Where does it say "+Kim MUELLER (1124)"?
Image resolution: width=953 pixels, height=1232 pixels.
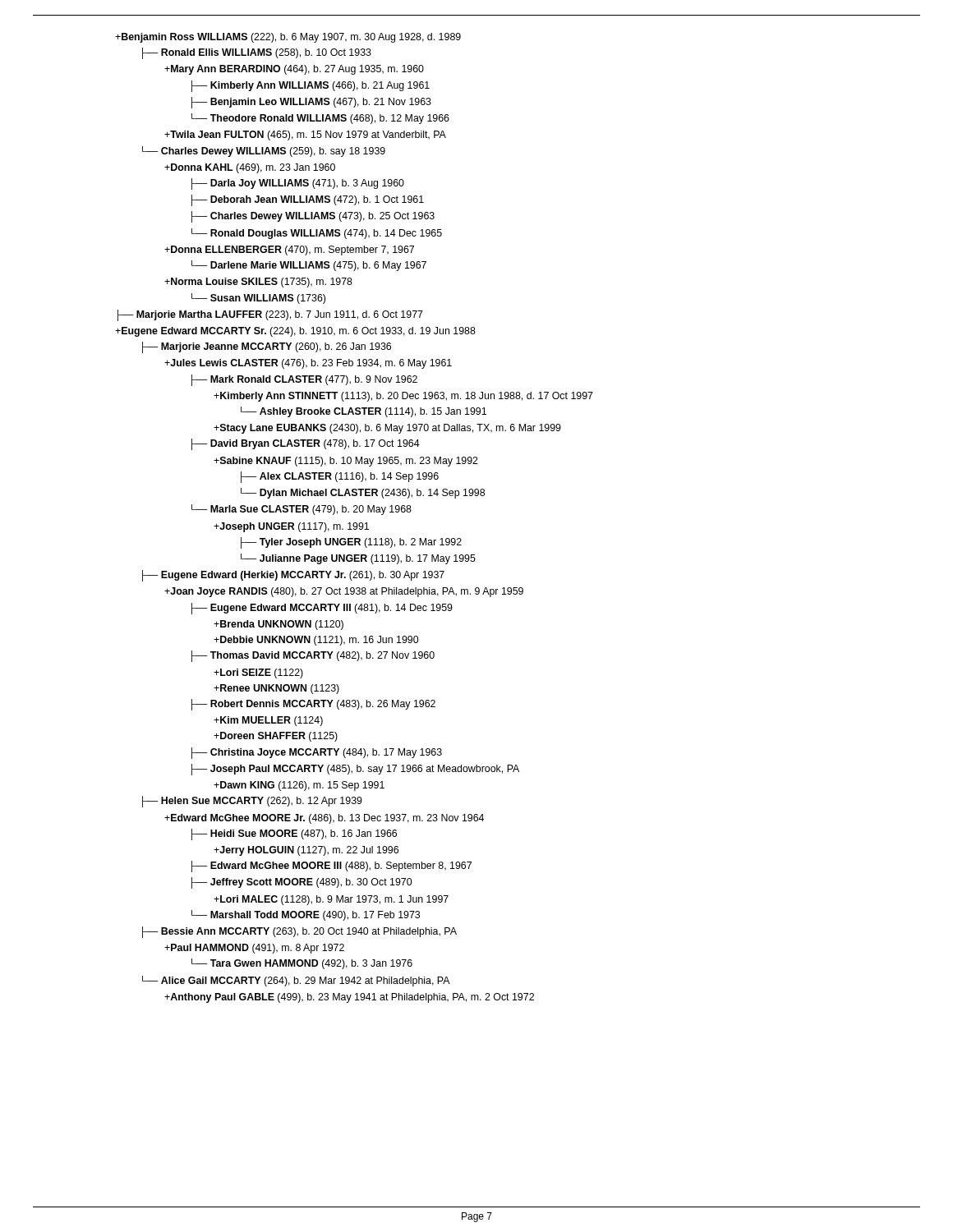268,720
